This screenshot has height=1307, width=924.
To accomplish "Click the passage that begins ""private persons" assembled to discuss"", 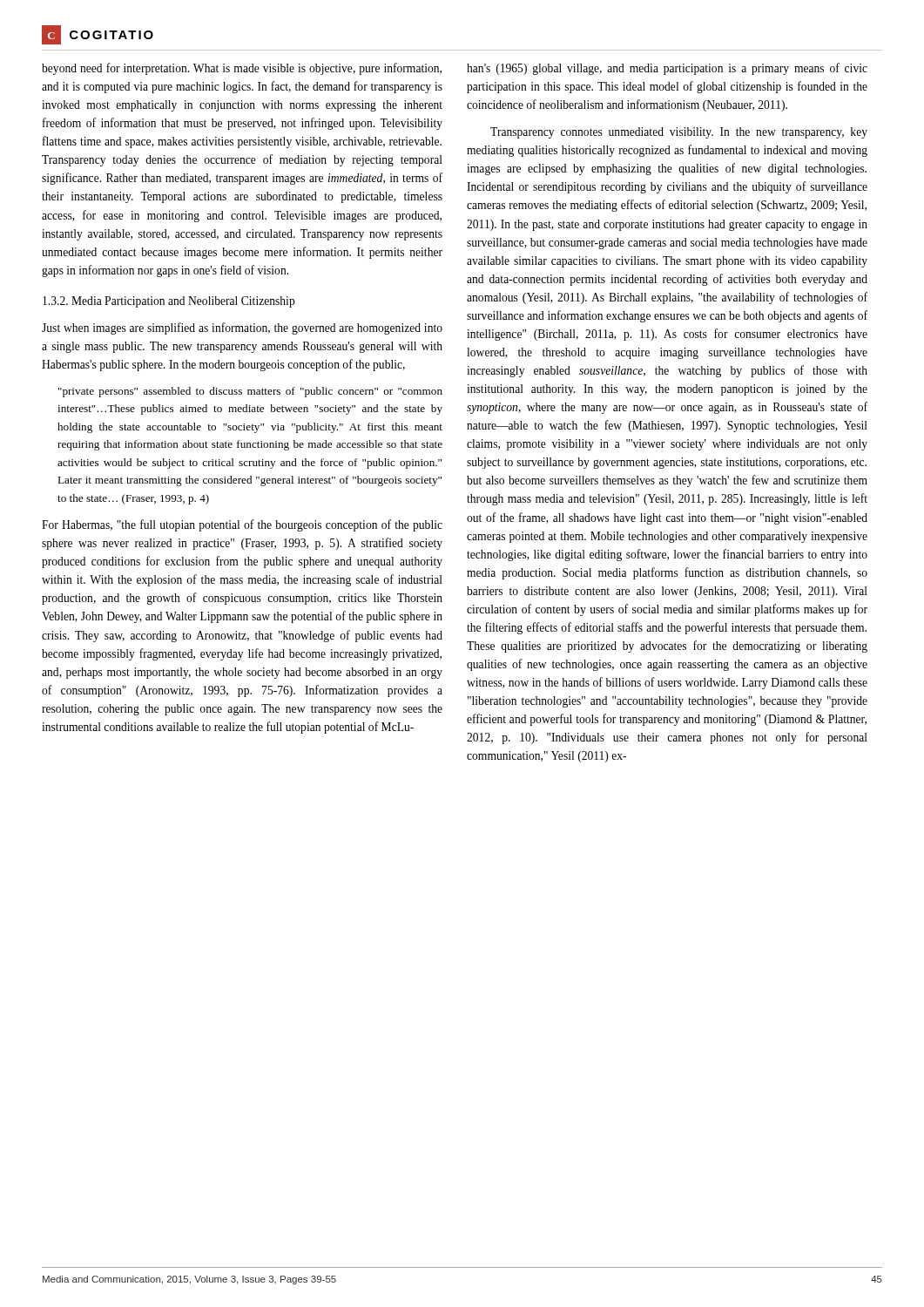I will click(x=250, y=444).
